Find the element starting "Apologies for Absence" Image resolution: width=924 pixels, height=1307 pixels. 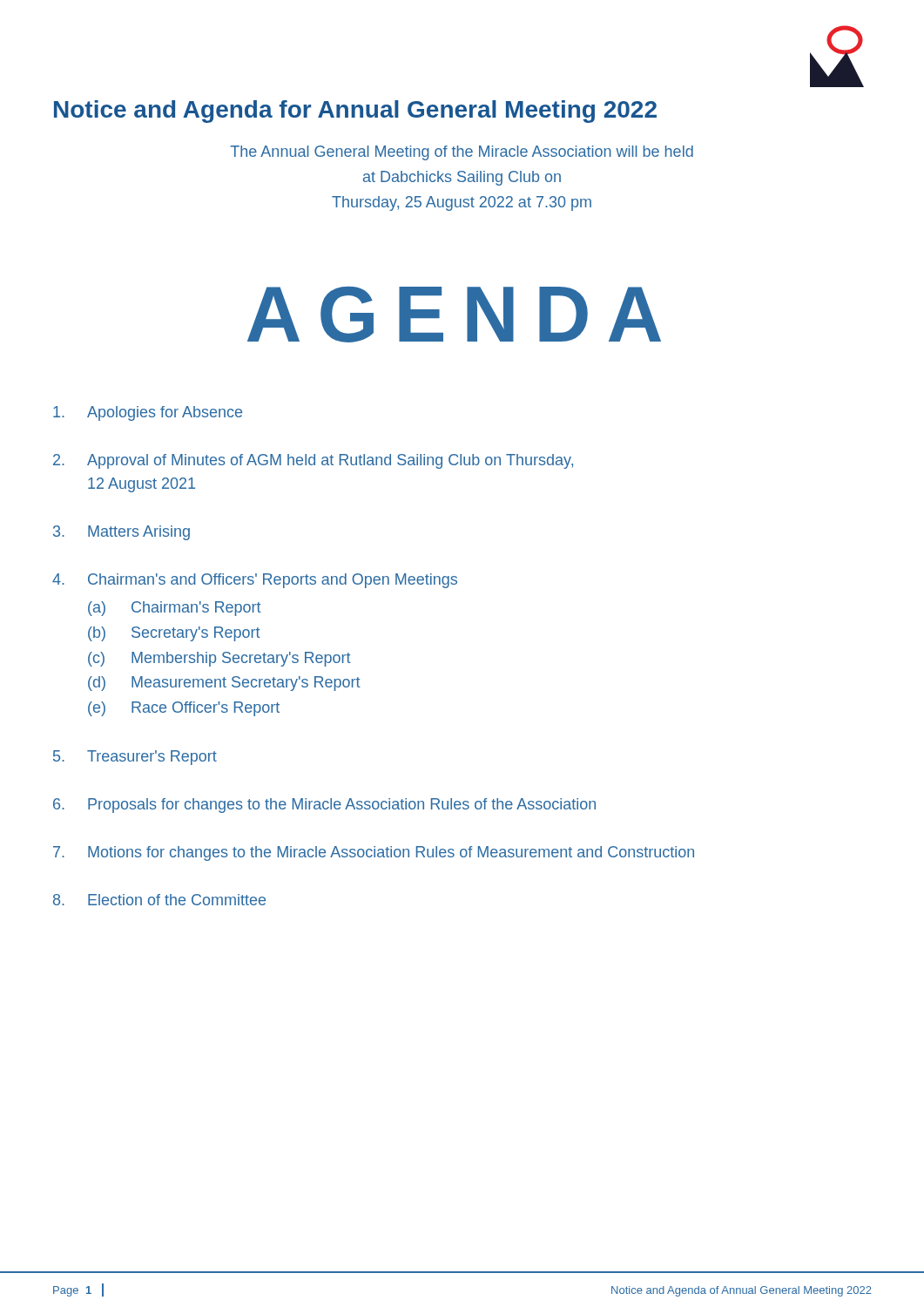click(x=148, y=413)
